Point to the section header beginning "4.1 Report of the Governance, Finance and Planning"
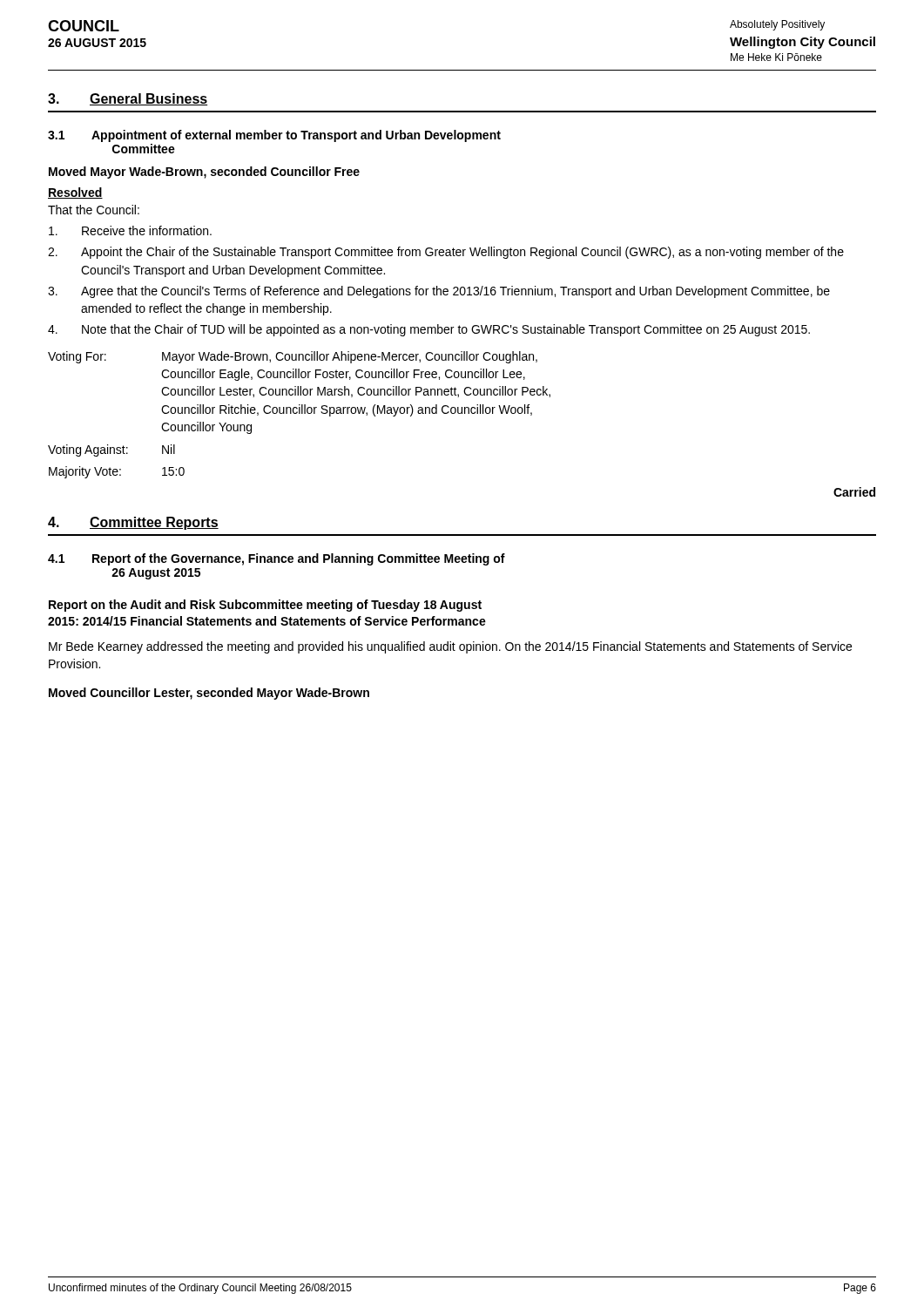This screenshot has width=924, height=1307. pos(462,565)
